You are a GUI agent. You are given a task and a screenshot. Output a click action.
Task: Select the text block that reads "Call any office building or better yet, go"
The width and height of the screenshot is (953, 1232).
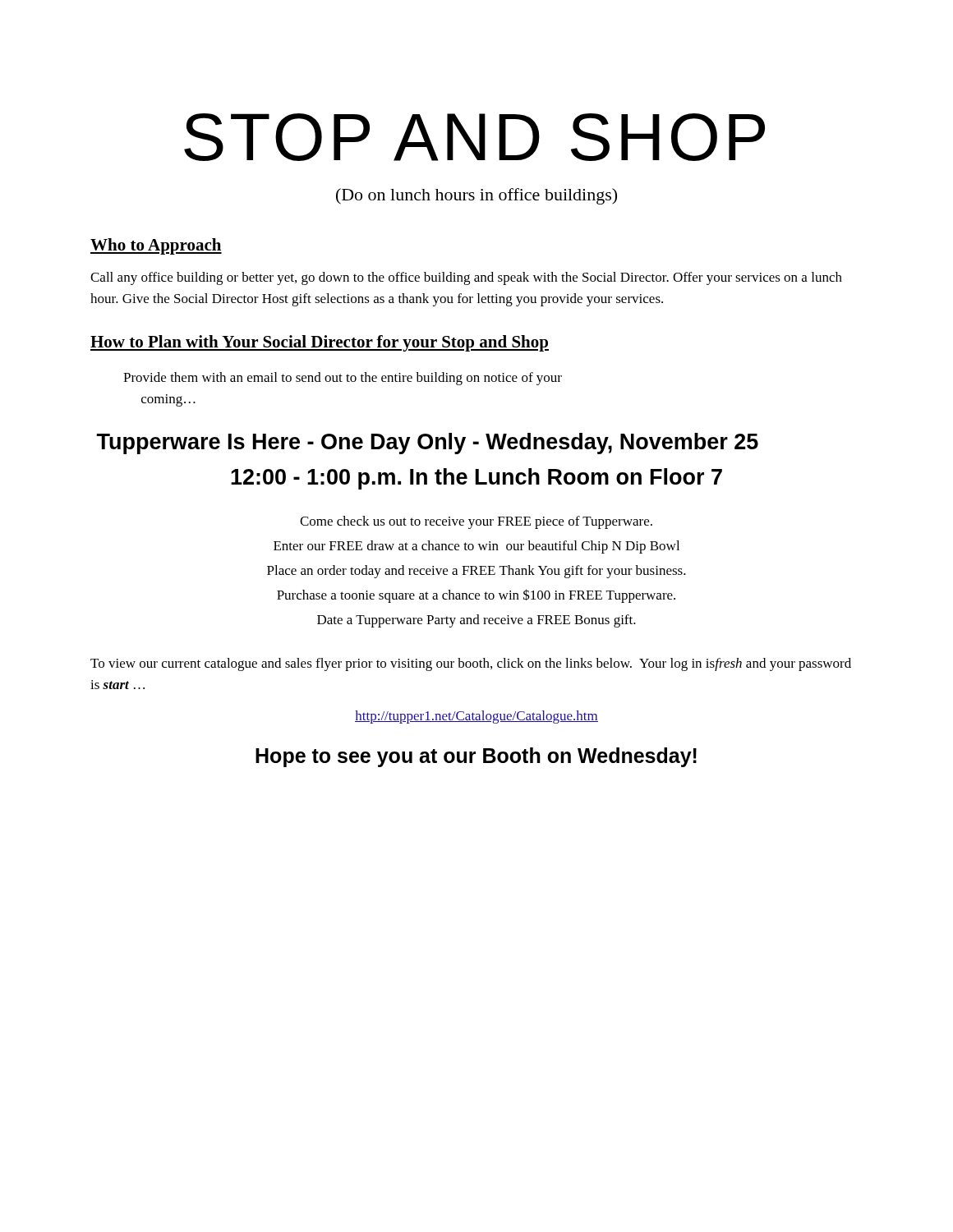[466, 288]
